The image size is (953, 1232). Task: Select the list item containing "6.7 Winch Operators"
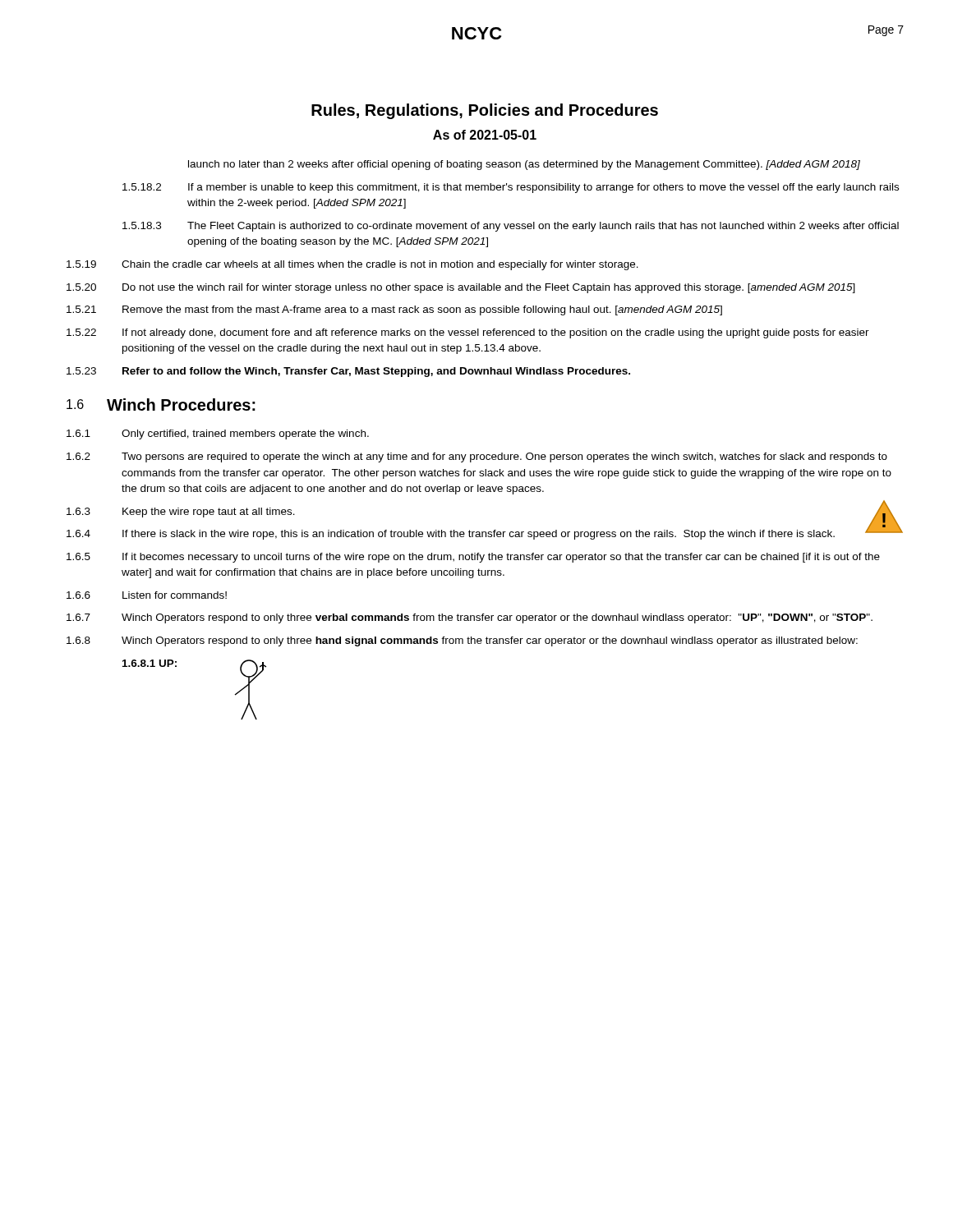click(x=485, y=618)
